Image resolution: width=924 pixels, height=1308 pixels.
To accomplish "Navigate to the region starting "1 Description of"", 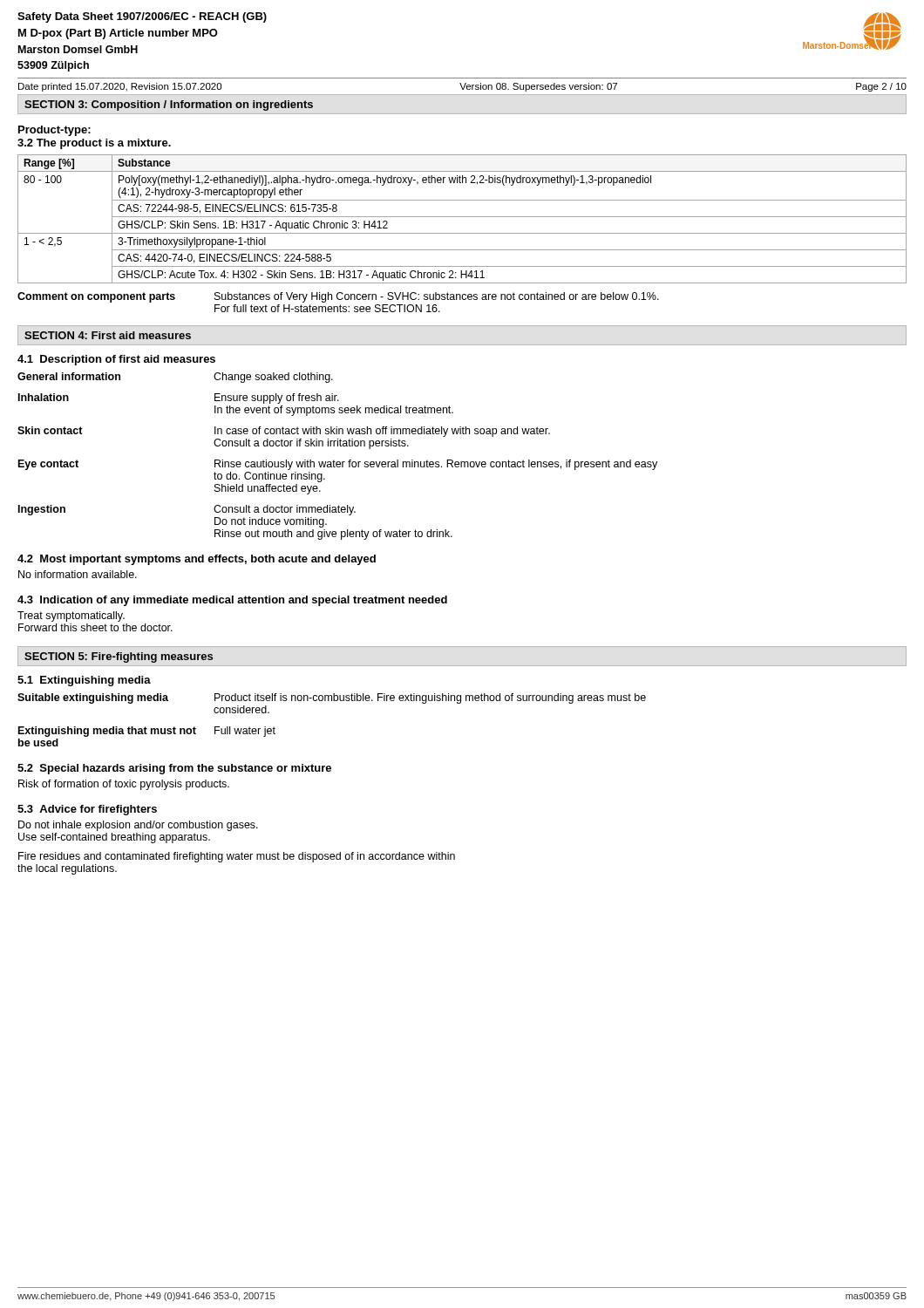I will (117, 359).
